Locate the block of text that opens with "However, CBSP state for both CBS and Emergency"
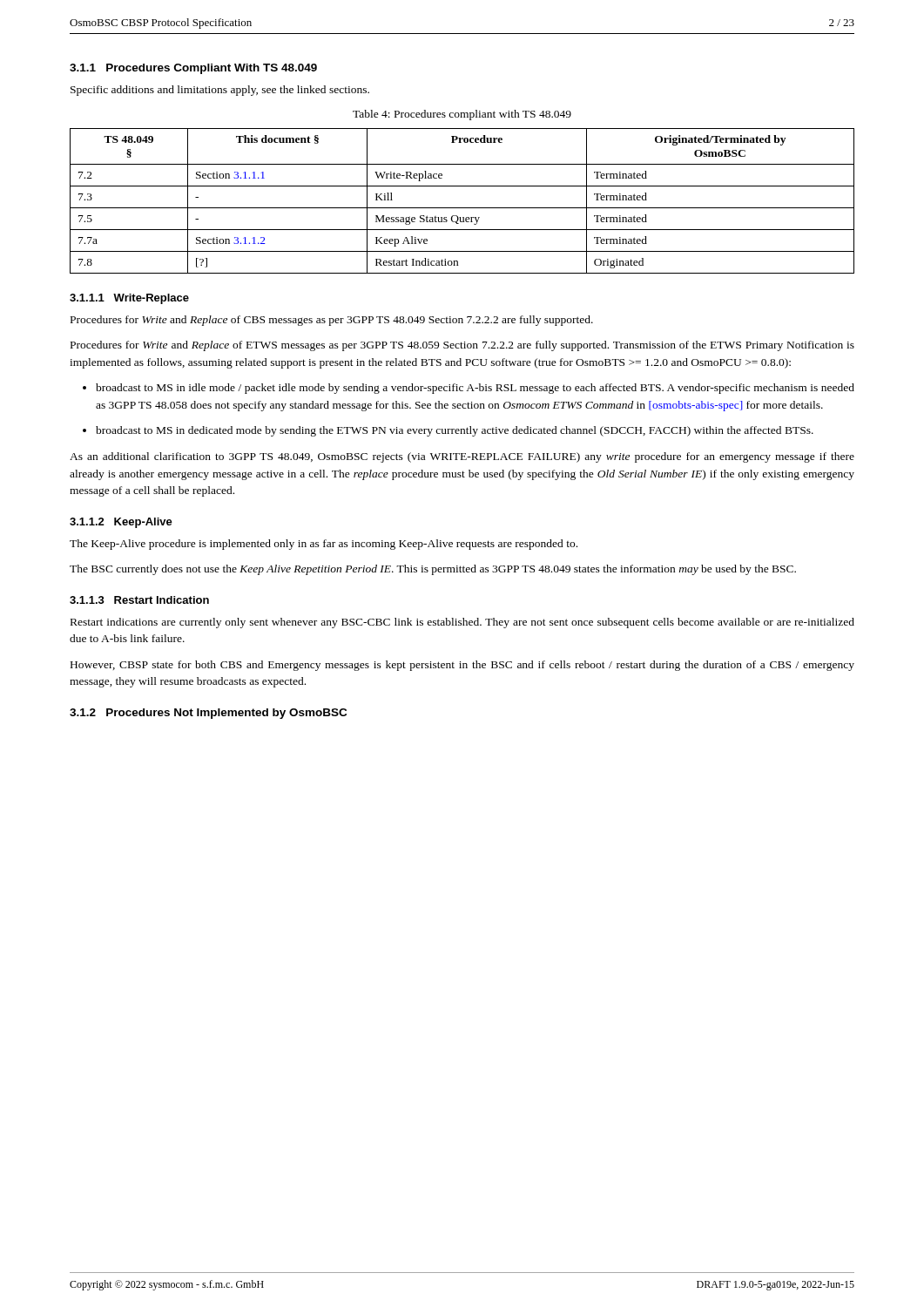 462,673
